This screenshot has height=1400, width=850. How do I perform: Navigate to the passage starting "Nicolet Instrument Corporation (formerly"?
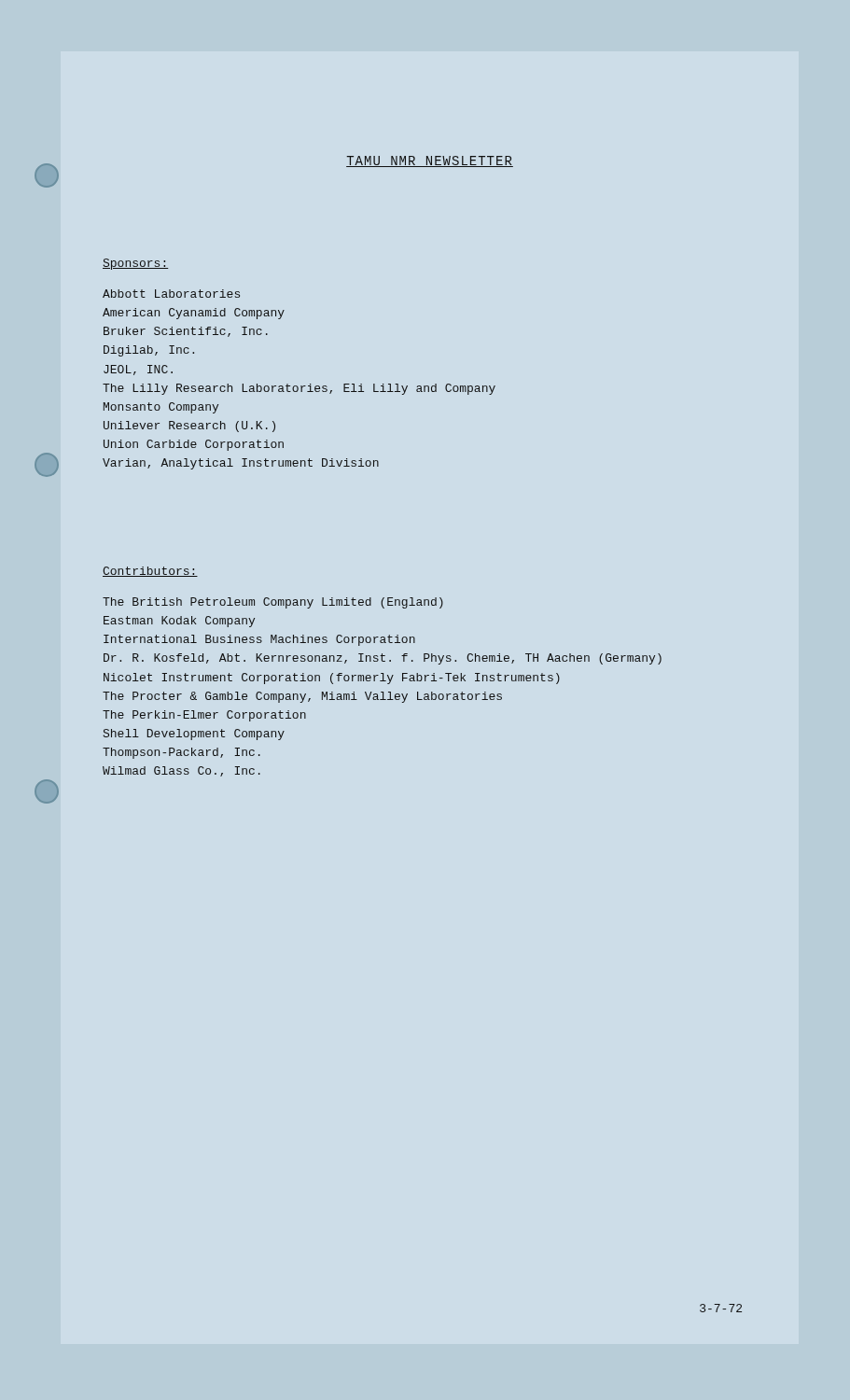(332, 678)
